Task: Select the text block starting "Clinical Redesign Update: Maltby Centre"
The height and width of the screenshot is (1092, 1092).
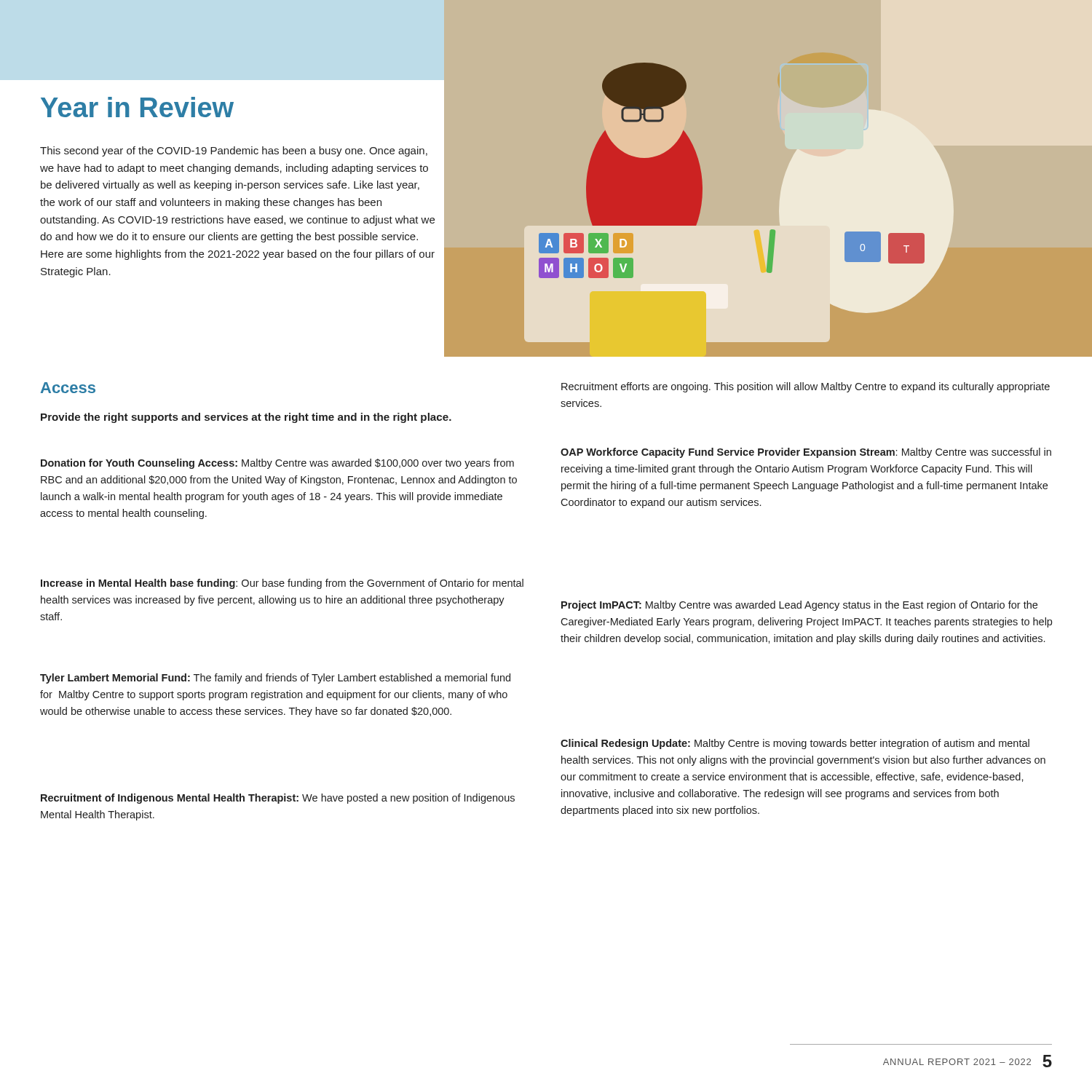Action: [808, 777]
